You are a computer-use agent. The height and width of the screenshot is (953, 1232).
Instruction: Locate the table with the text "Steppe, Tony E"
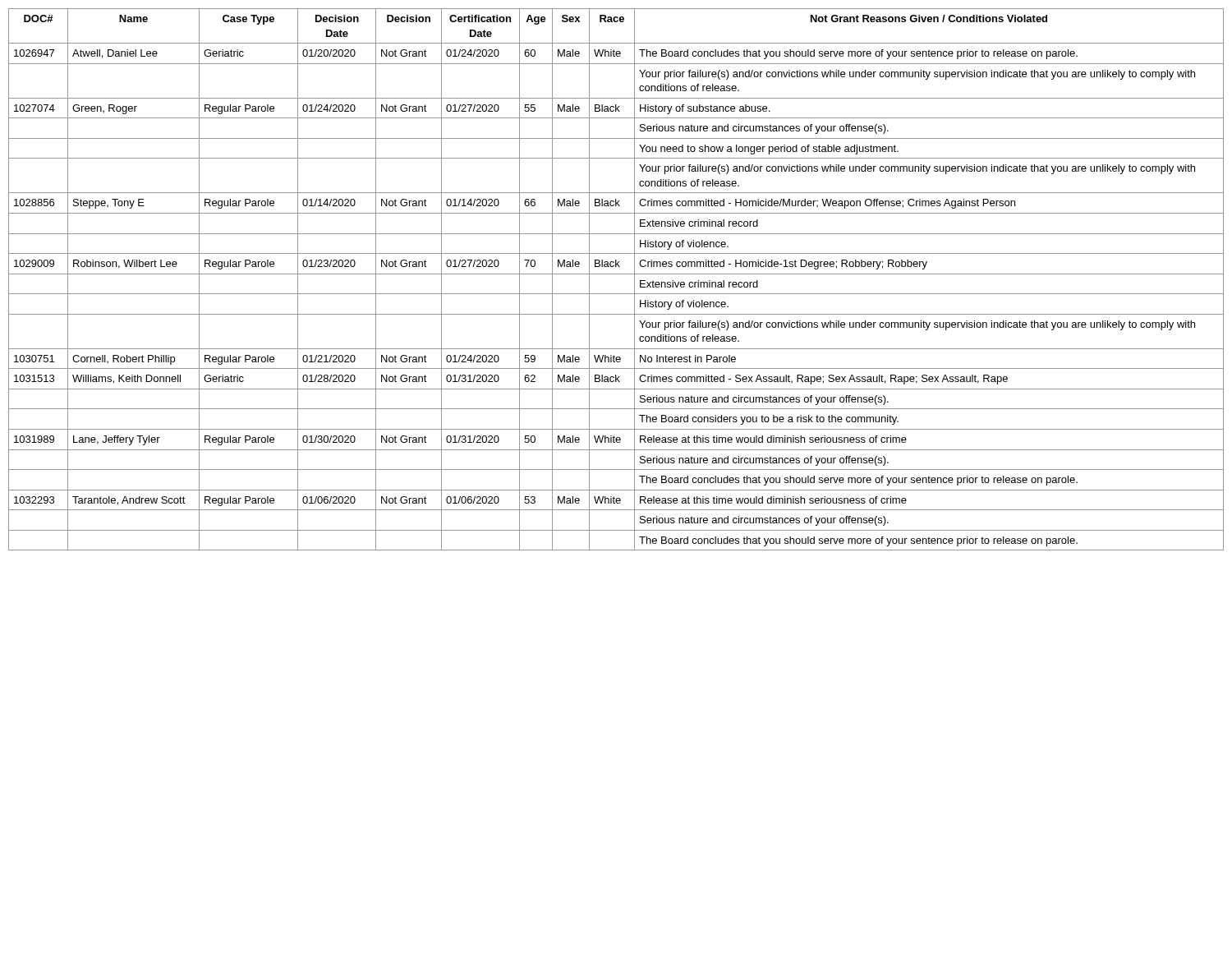pos(616,279)
